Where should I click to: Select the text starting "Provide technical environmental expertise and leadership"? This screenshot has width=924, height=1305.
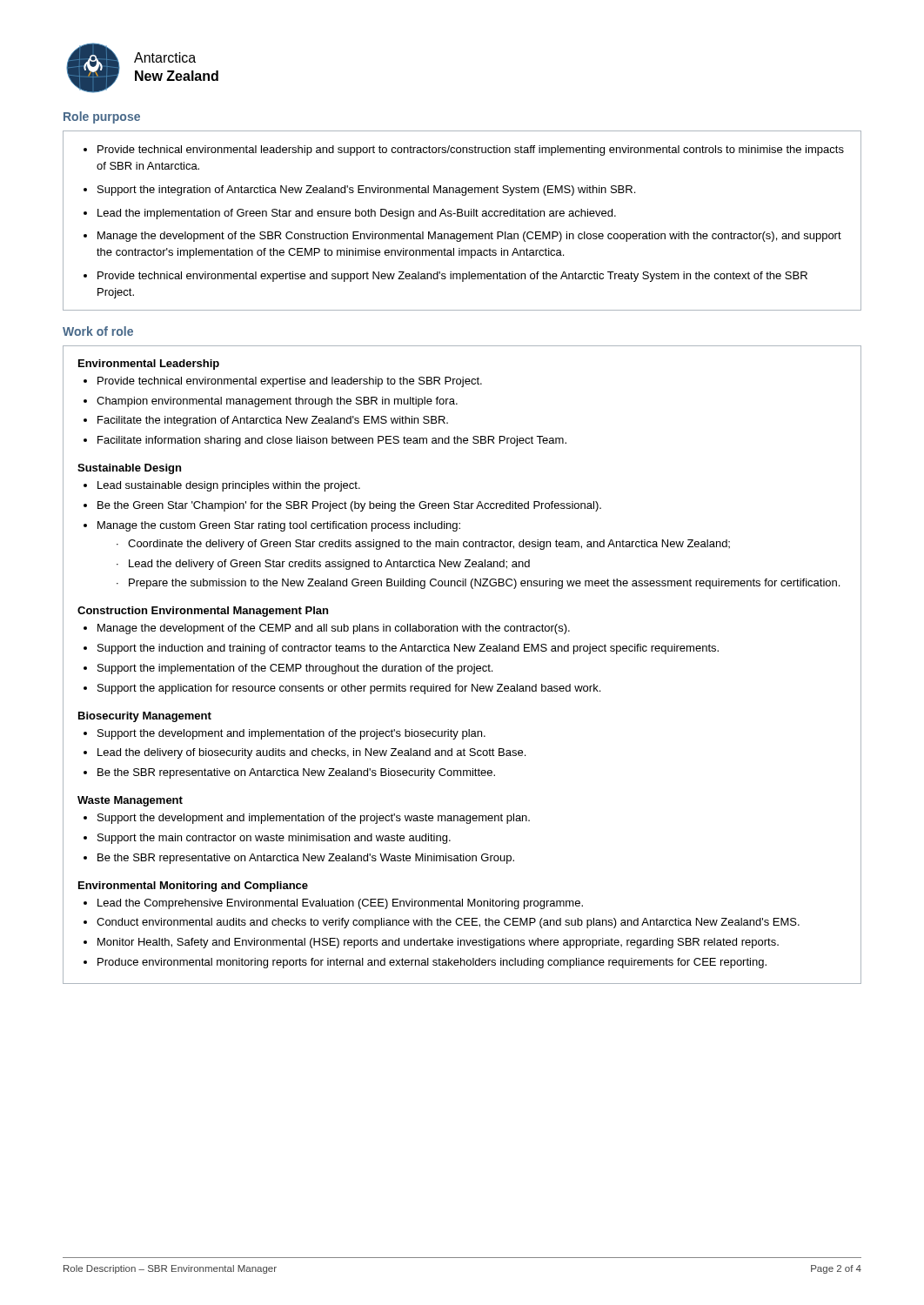pyautogui.click(x=290, y=380)
